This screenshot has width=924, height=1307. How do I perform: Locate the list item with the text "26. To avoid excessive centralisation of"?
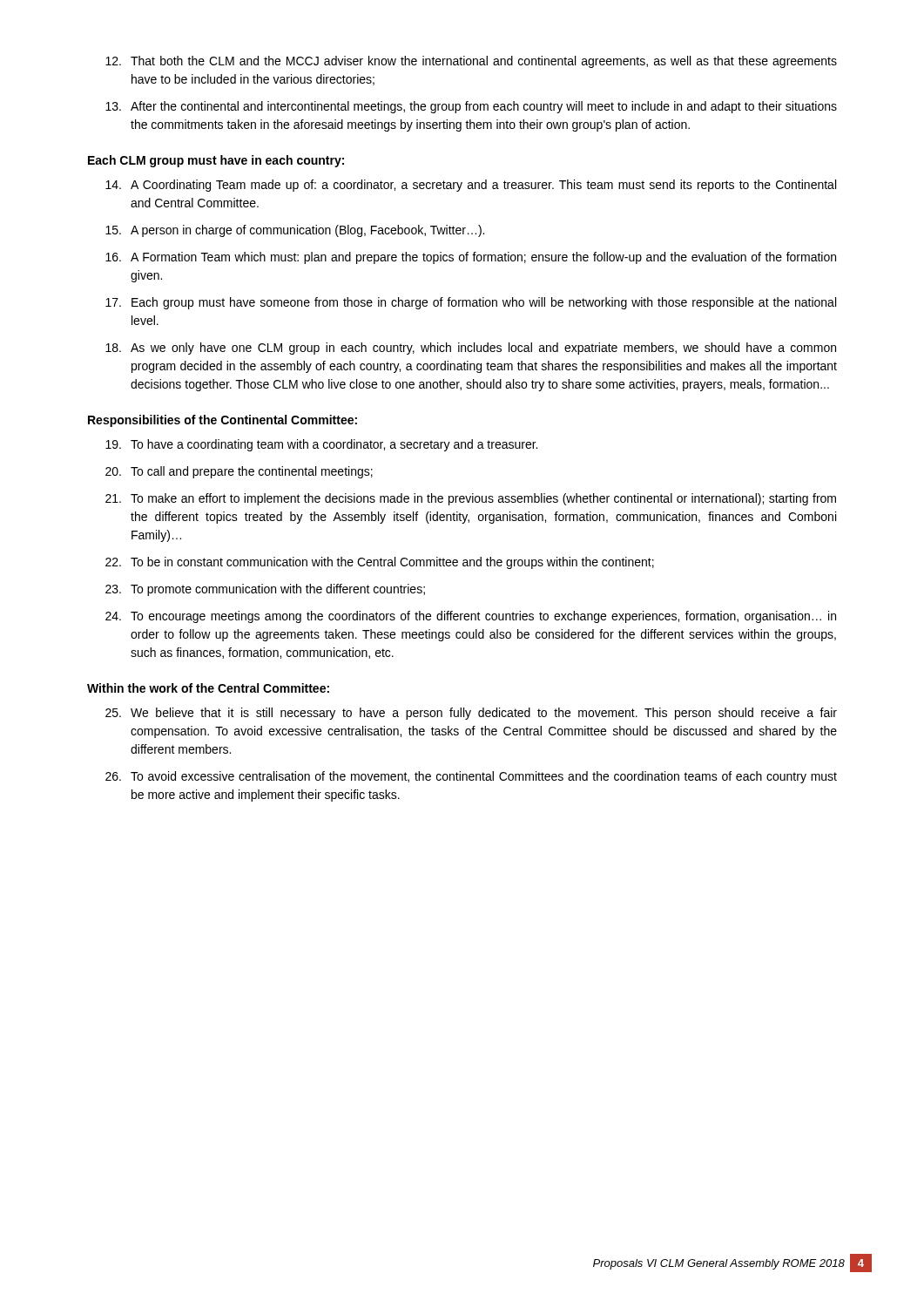click(462, 786)
